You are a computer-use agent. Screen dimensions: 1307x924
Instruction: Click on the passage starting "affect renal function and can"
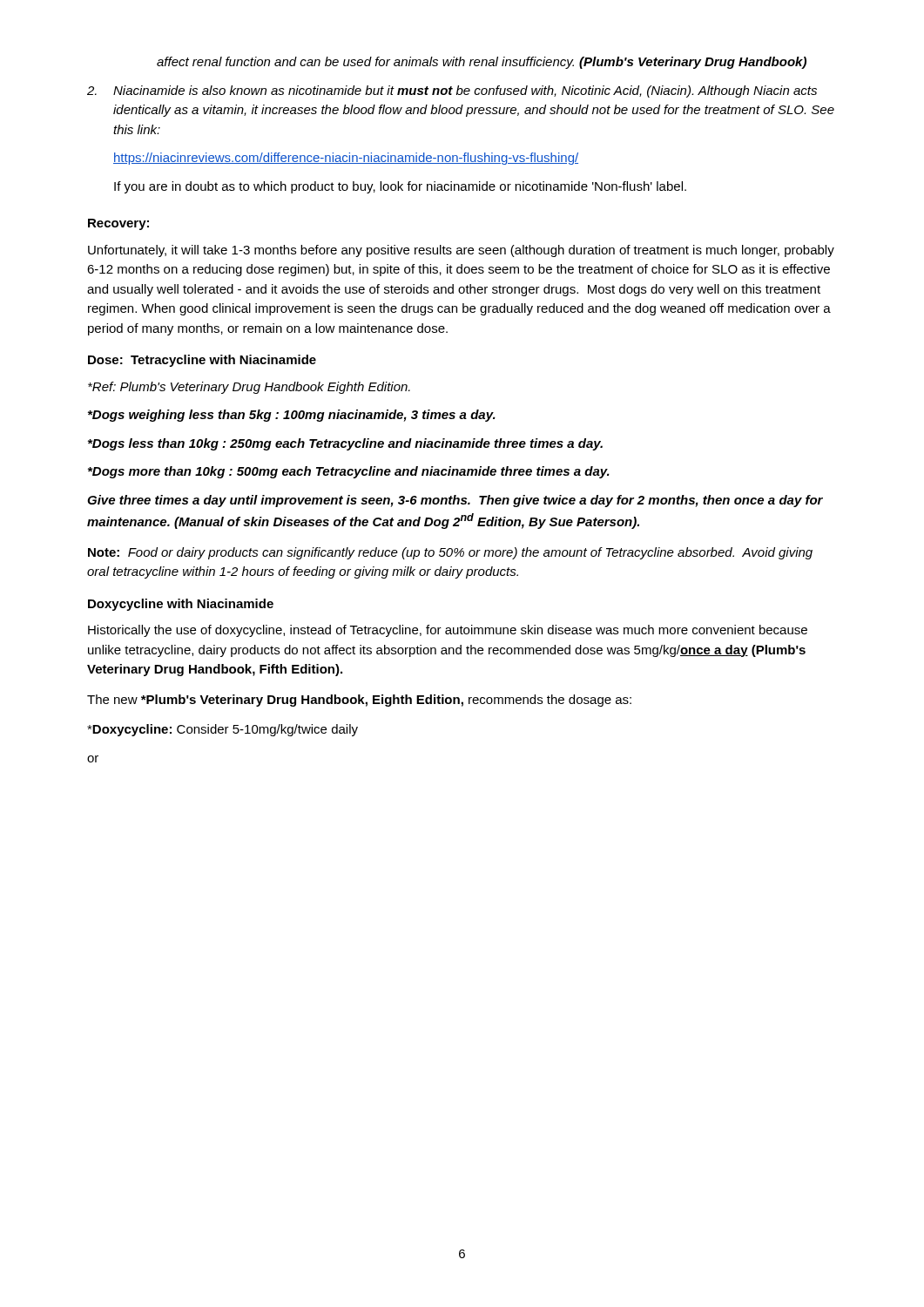(482, 61)
